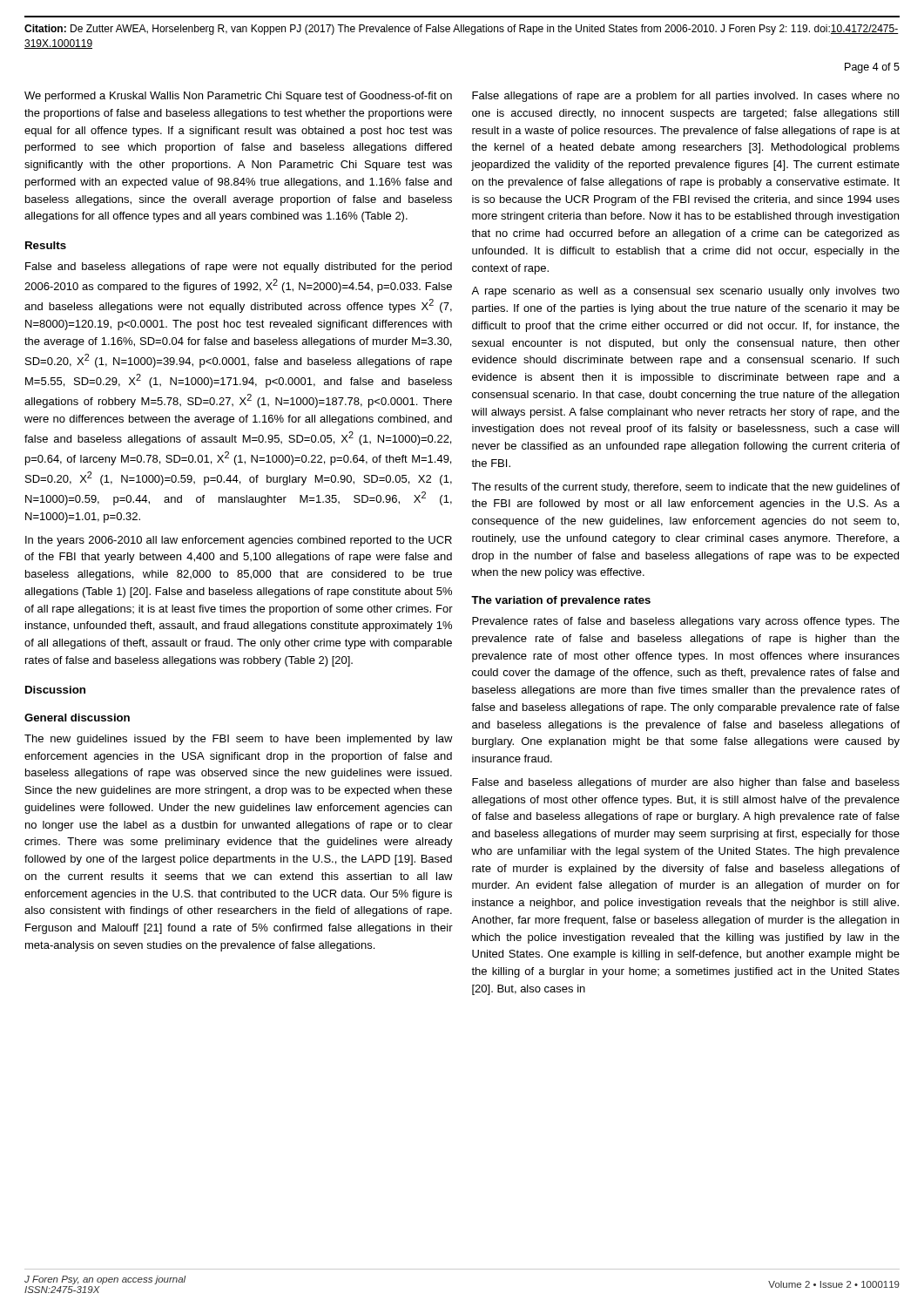Locate the block of text that opens with "In the years"

238,600
